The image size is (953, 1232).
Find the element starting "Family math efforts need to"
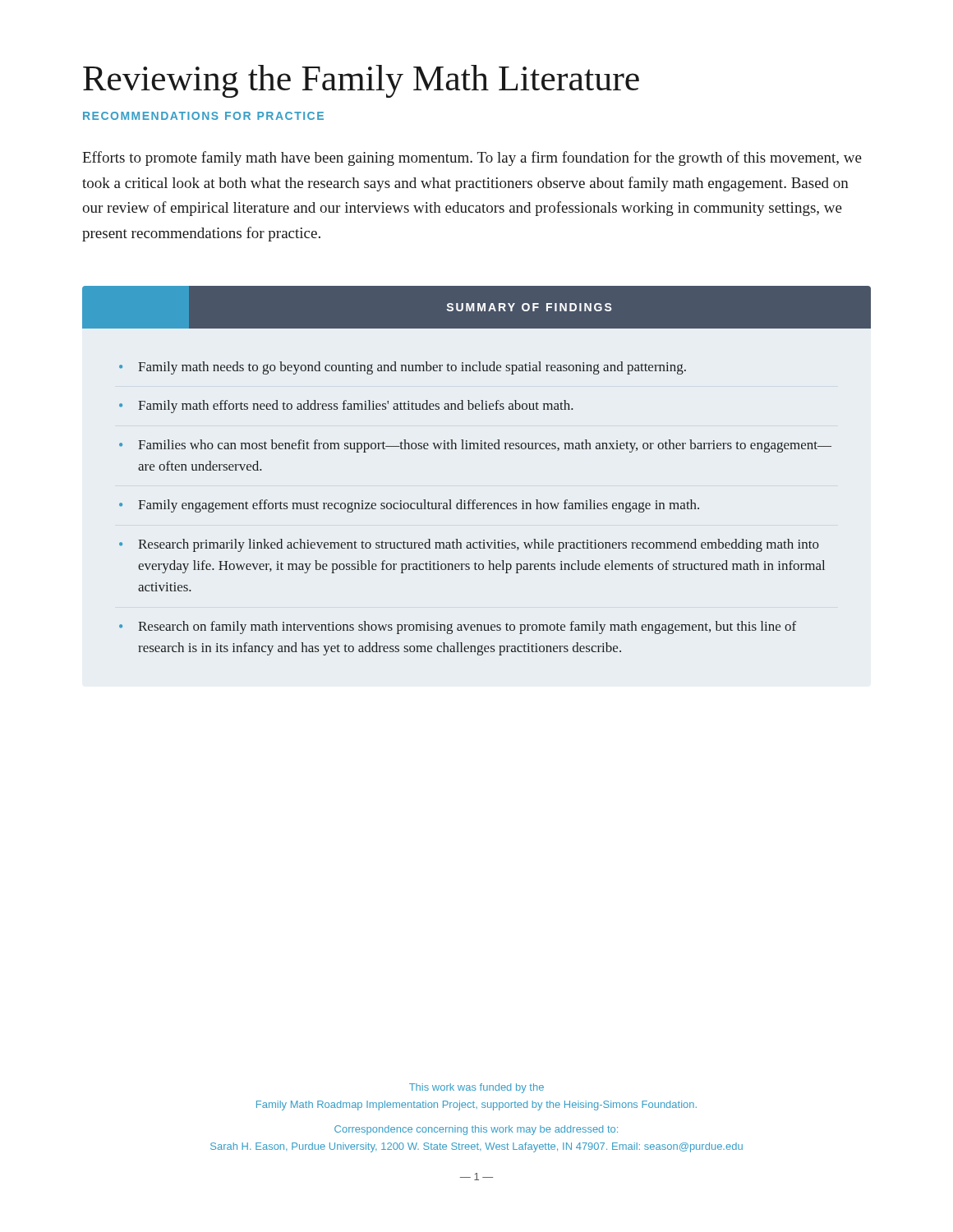(x=356, y=406)
